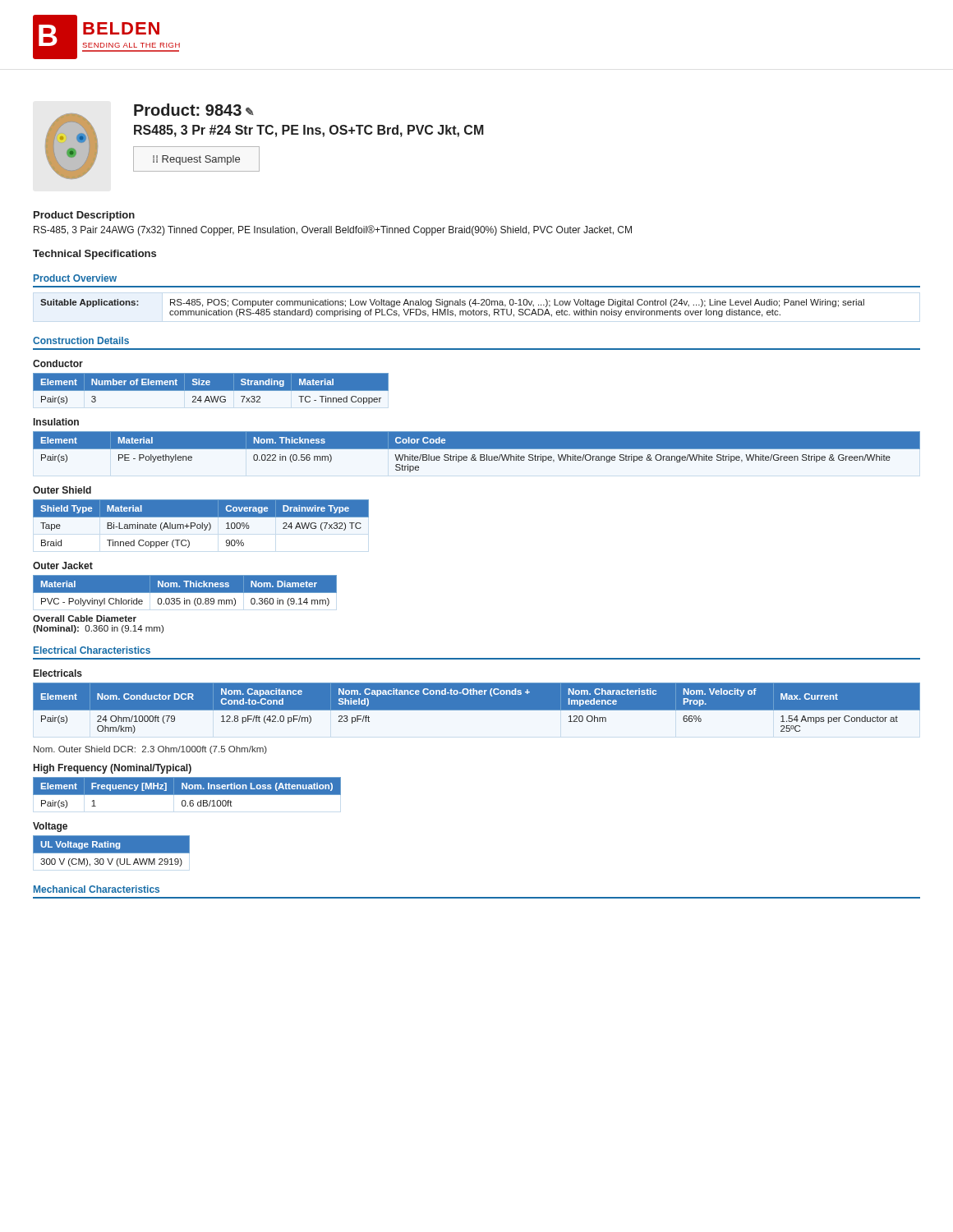Find the table that mentions "Shield Type"
The height and width of the screenshot is (1232, 953).
tap(476, 526)
